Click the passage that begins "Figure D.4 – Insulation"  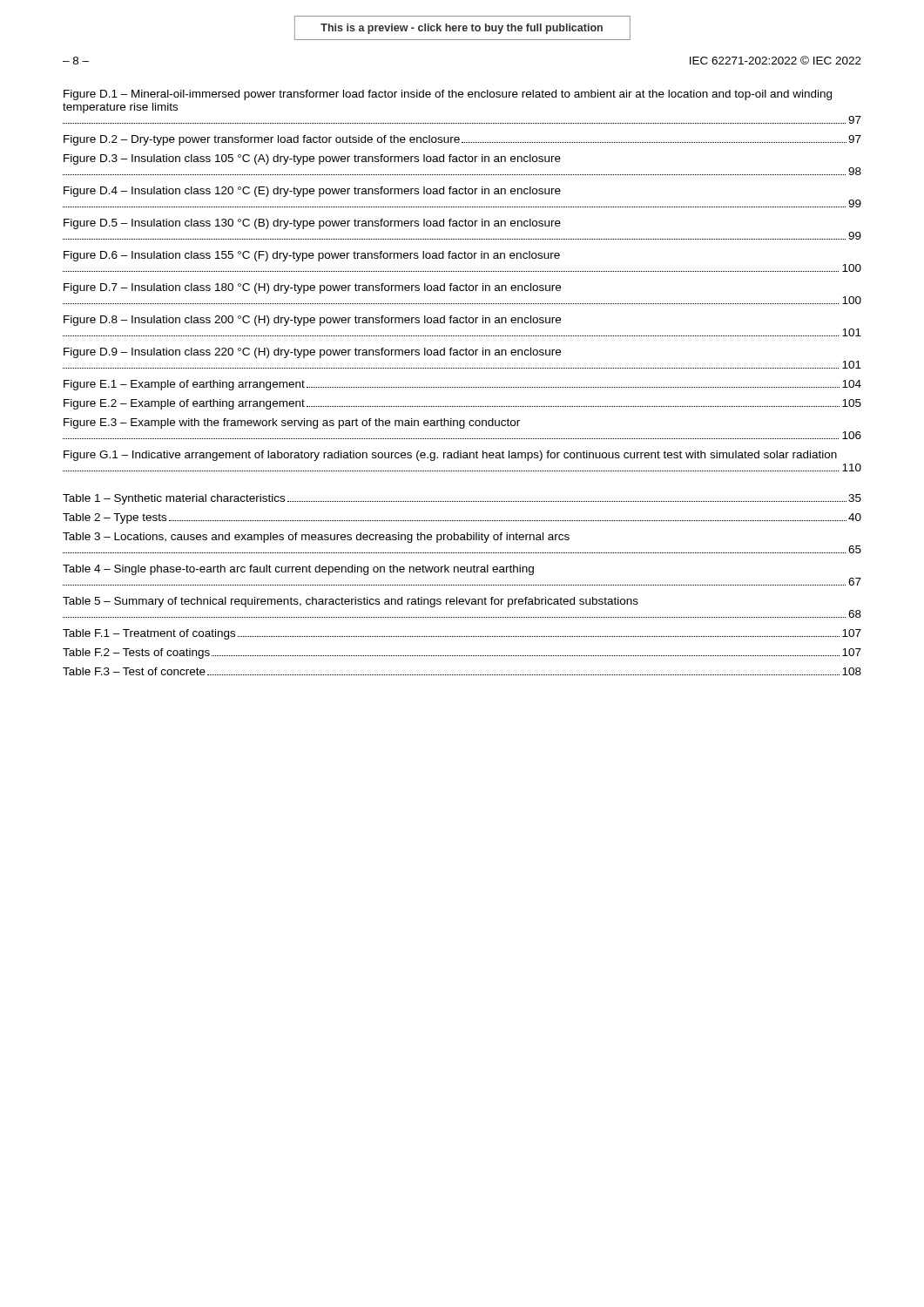tap(462, 197)
